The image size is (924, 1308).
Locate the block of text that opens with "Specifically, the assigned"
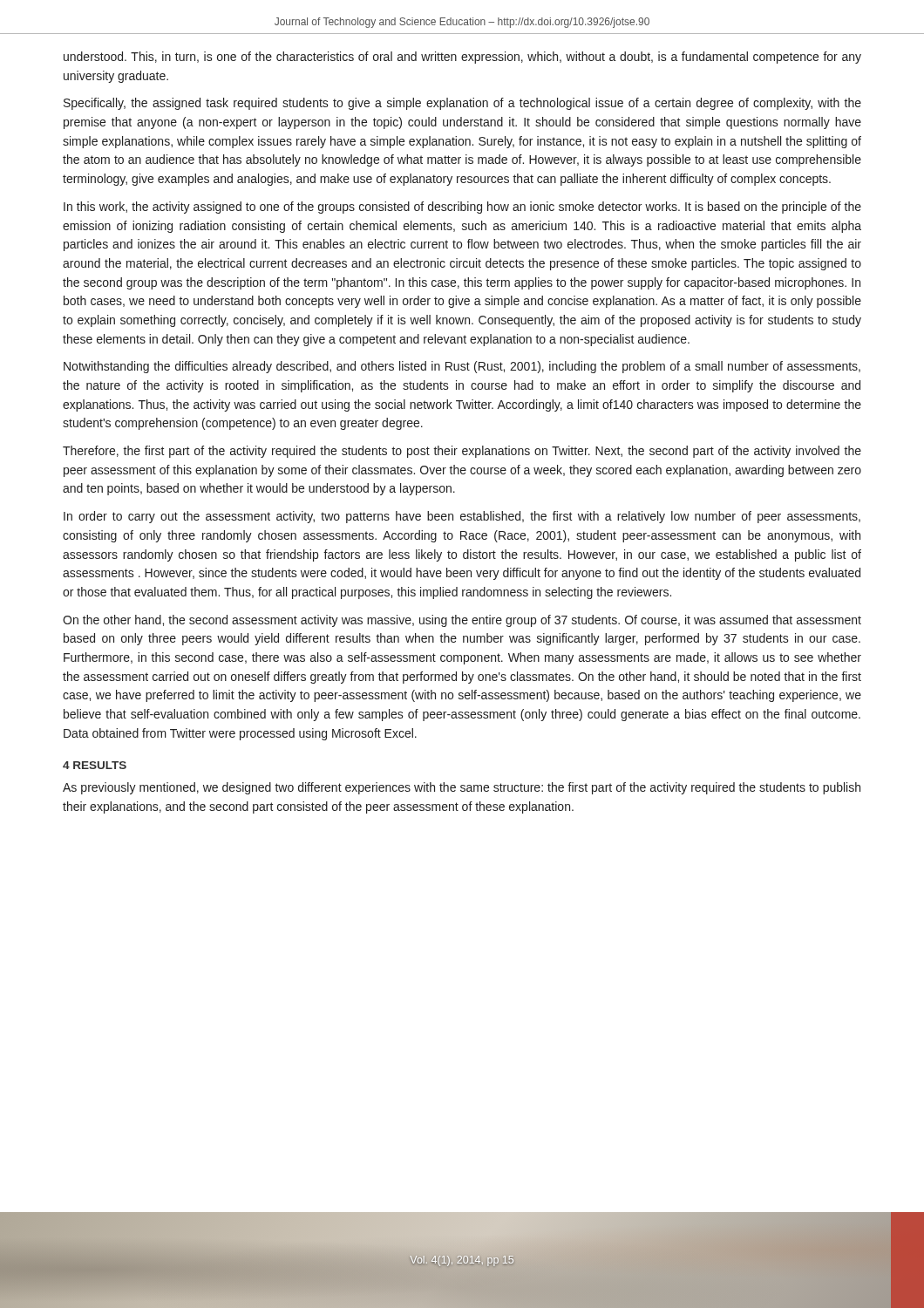click(x=462, y=142)
